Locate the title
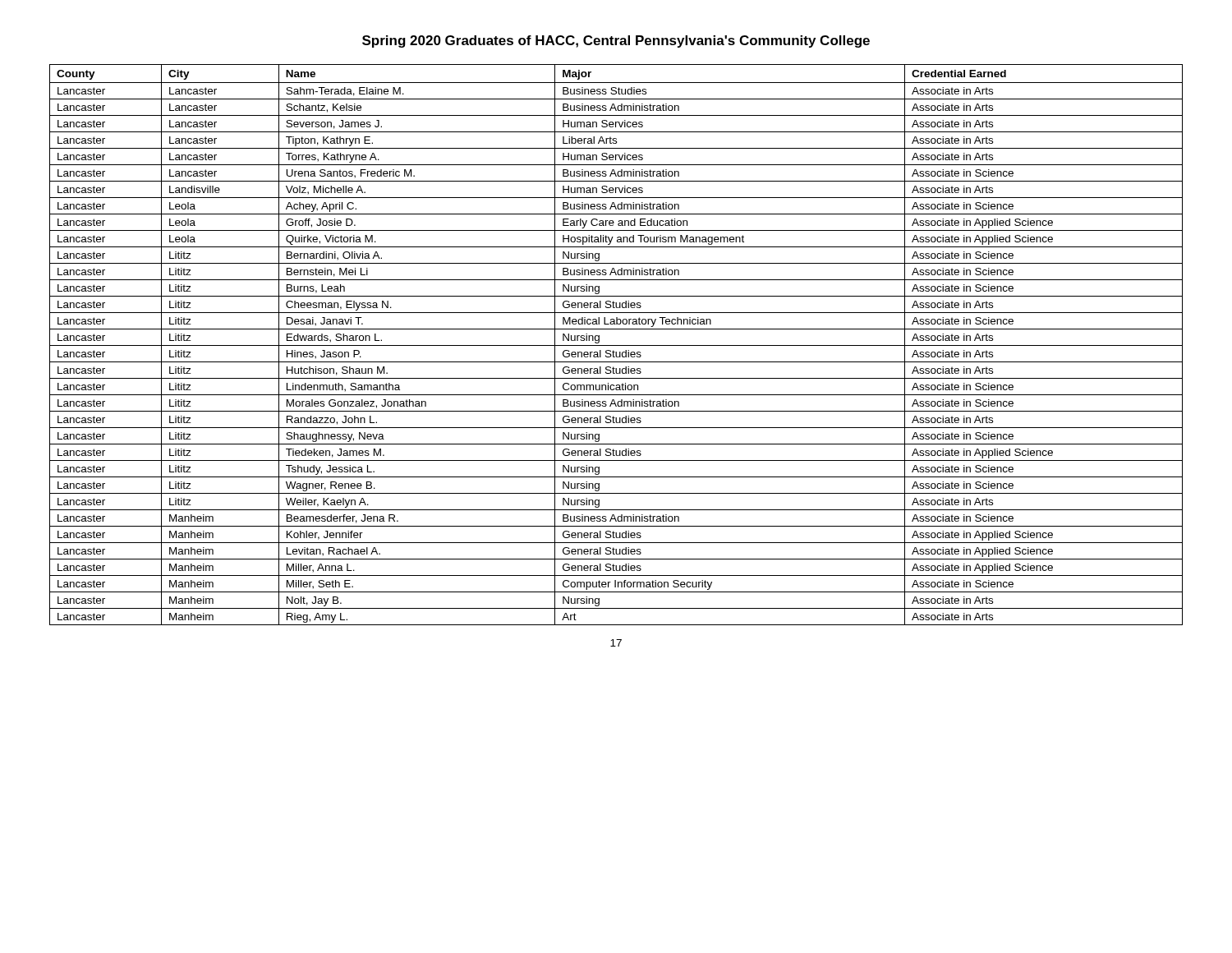The image size is (1232, 953). tap(616, 41)
